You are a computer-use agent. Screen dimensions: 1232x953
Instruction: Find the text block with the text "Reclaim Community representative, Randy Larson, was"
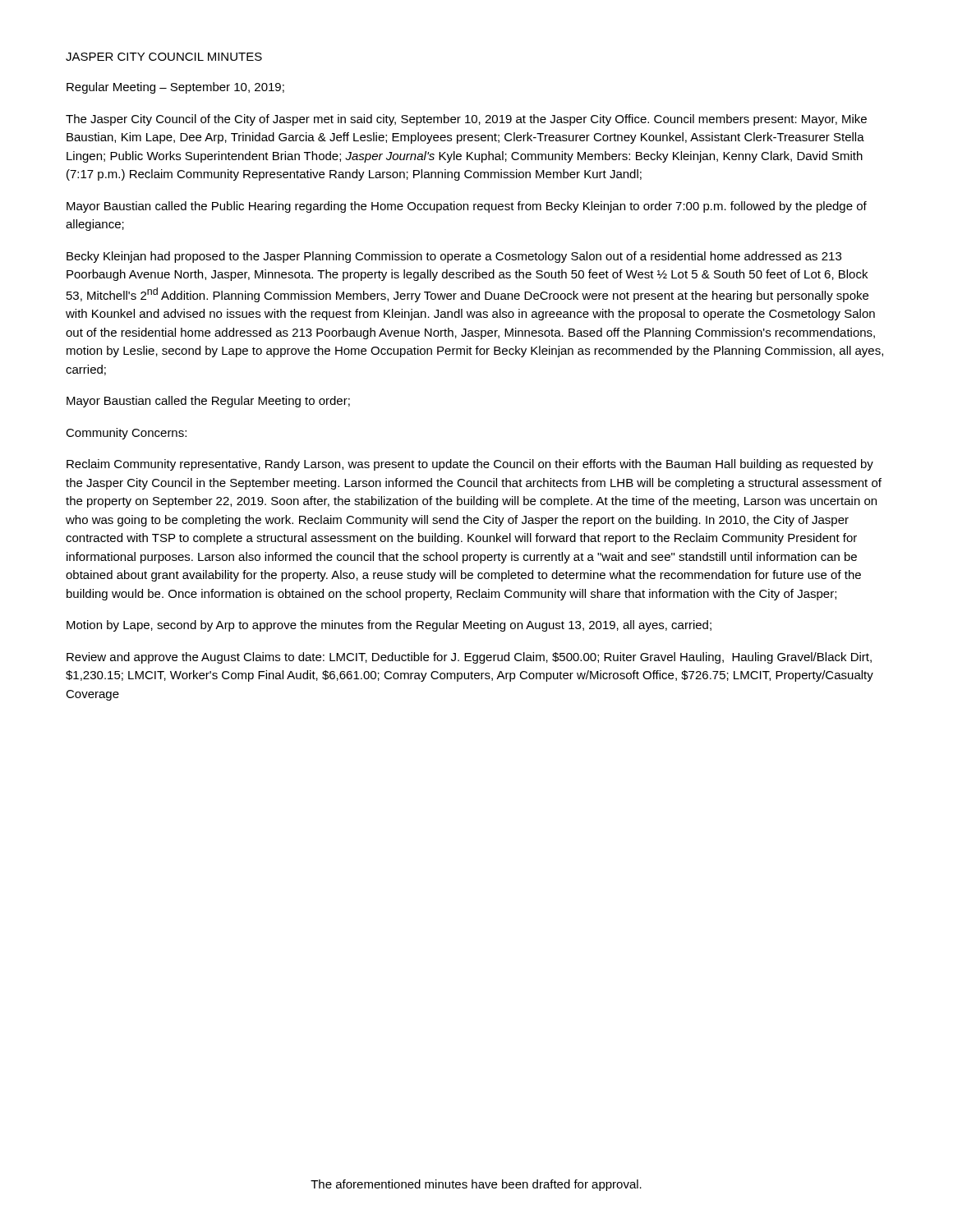[476, 529]
